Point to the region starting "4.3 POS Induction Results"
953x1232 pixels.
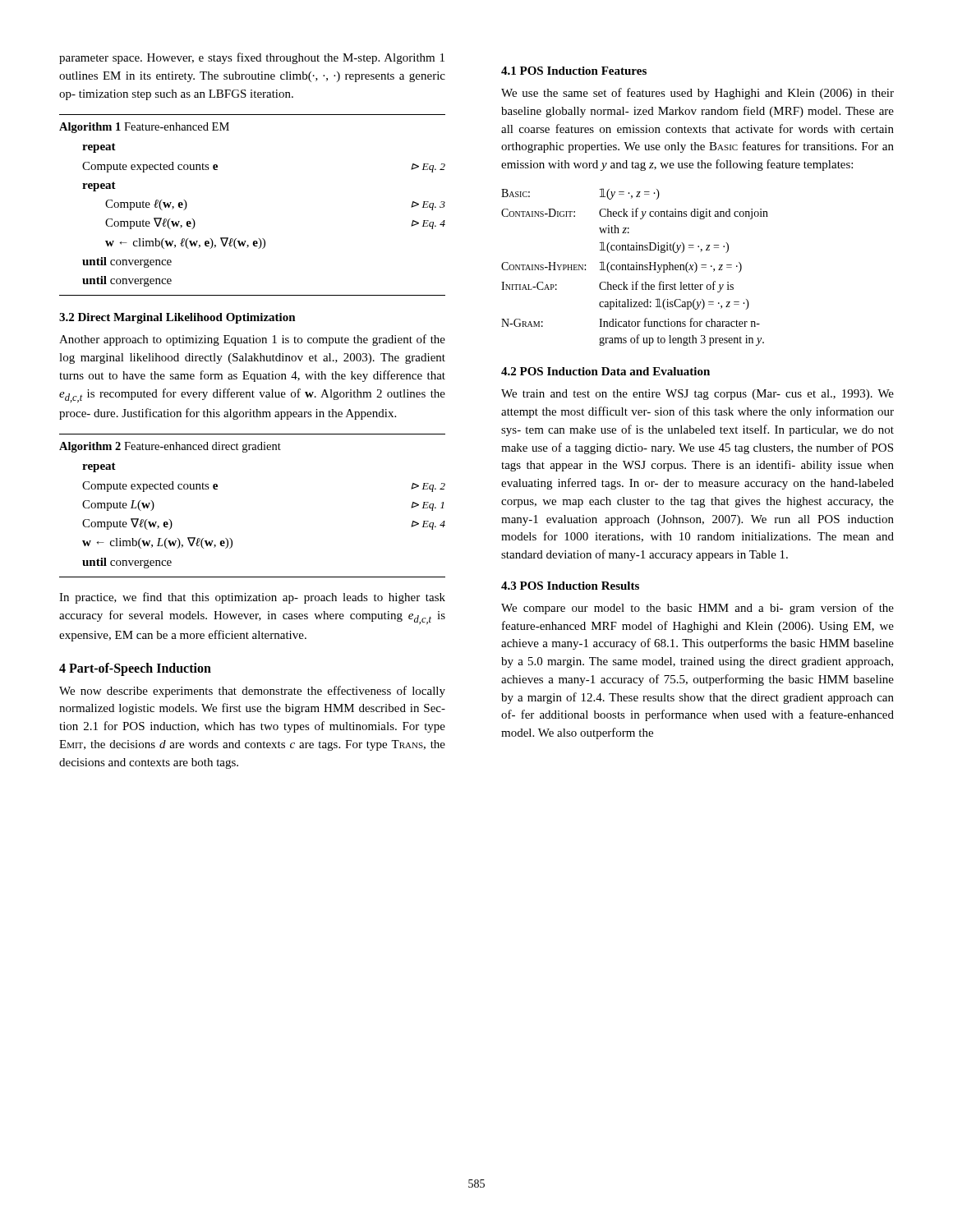570,586
